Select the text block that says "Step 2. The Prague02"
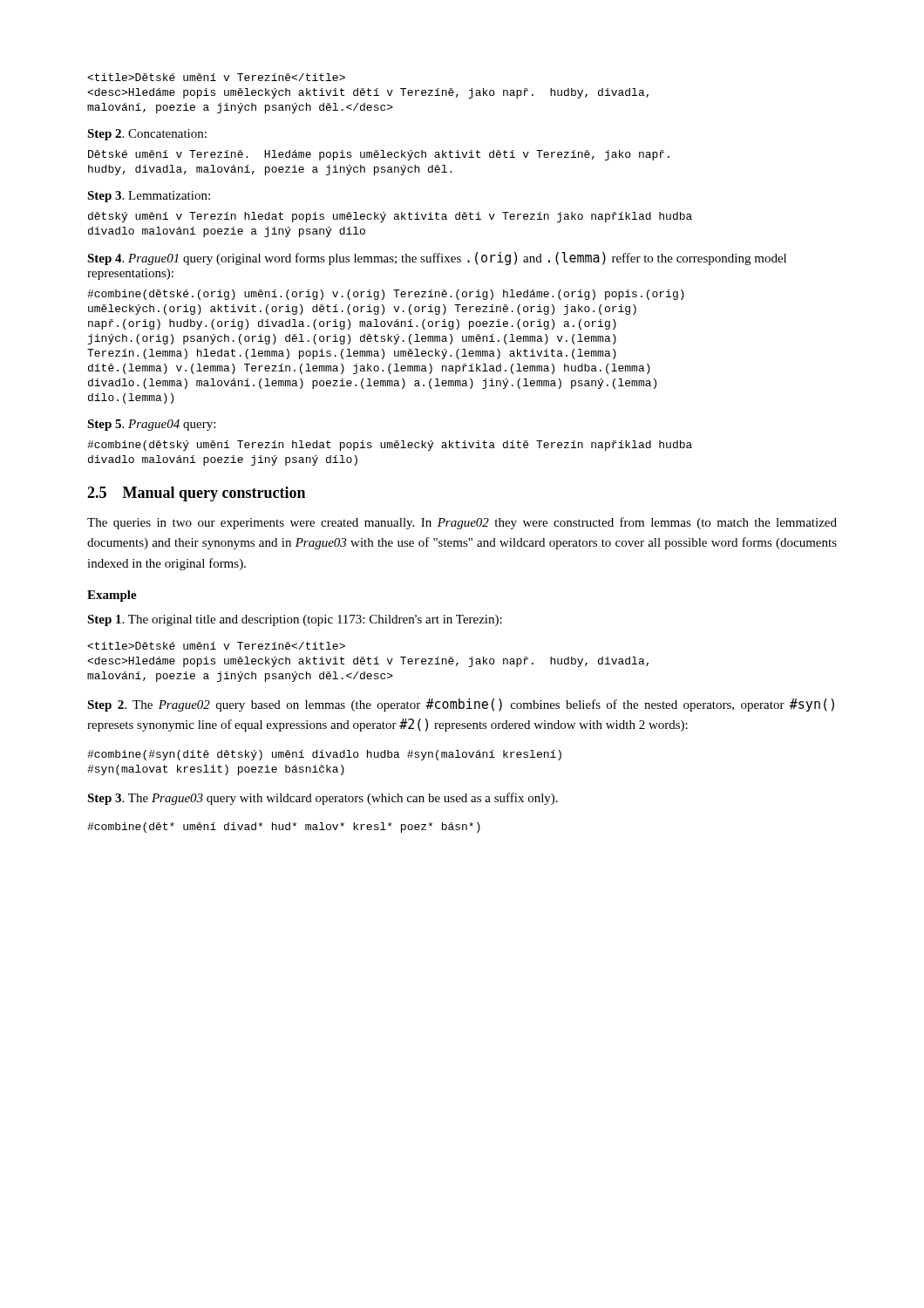Screen dimensions: 1308x924 click(x=462, y=715)
